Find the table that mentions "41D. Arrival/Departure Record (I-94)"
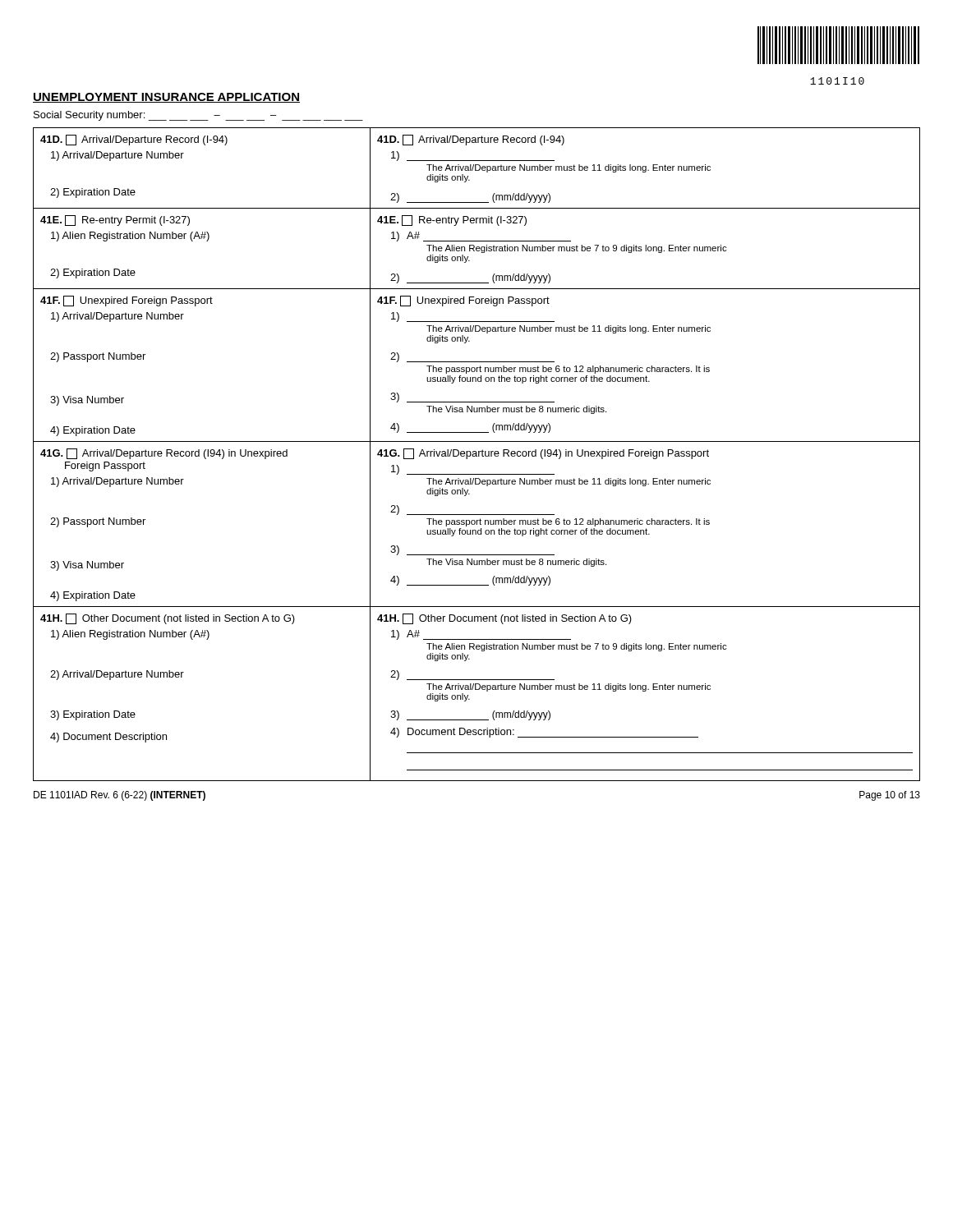 pos(476,454)
